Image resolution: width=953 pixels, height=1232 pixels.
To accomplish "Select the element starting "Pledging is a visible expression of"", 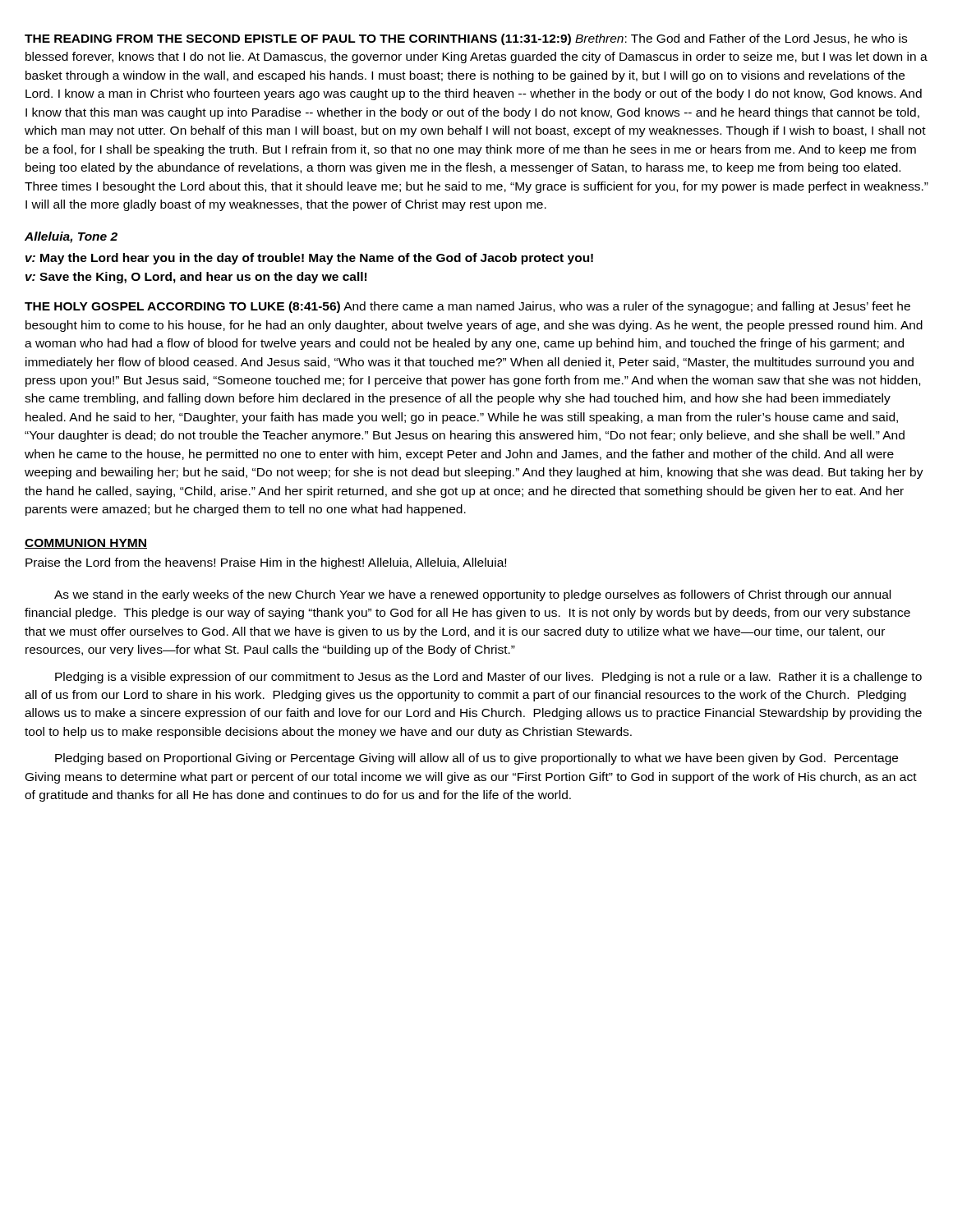I will [476, 704].
